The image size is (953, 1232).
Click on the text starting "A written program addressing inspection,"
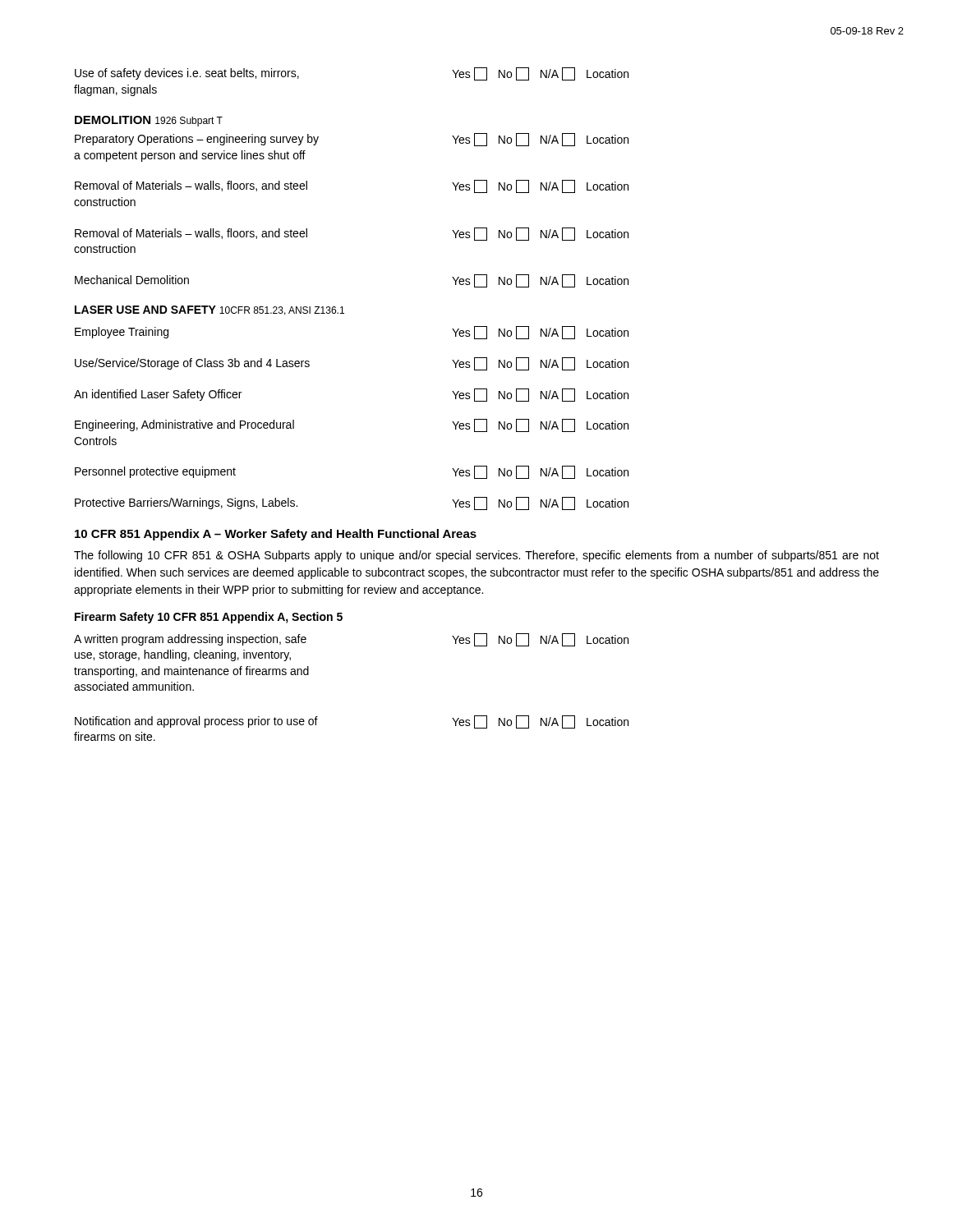tap(192, 639)
